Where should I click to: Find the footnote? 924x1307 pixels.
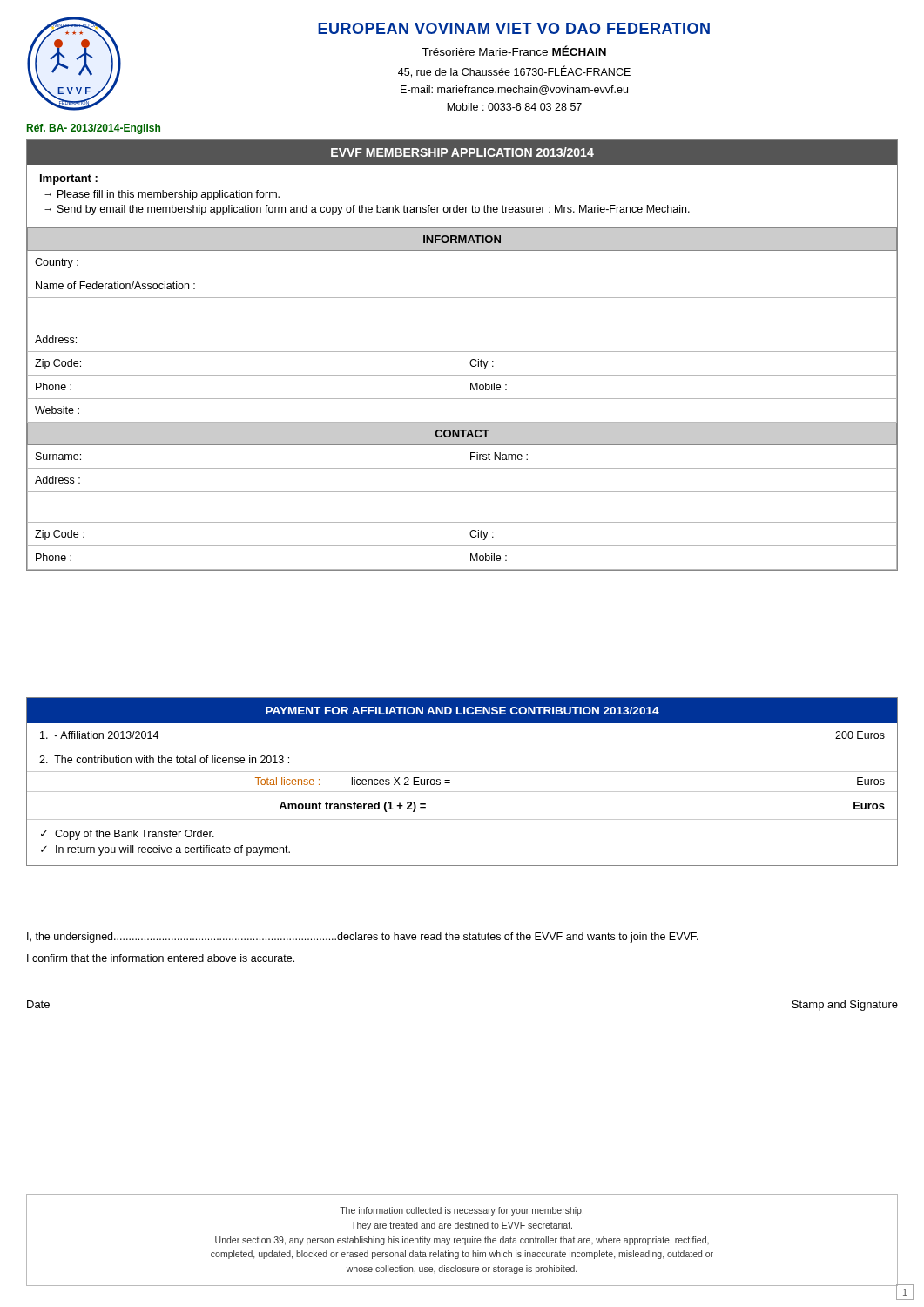coord(462,1240)
